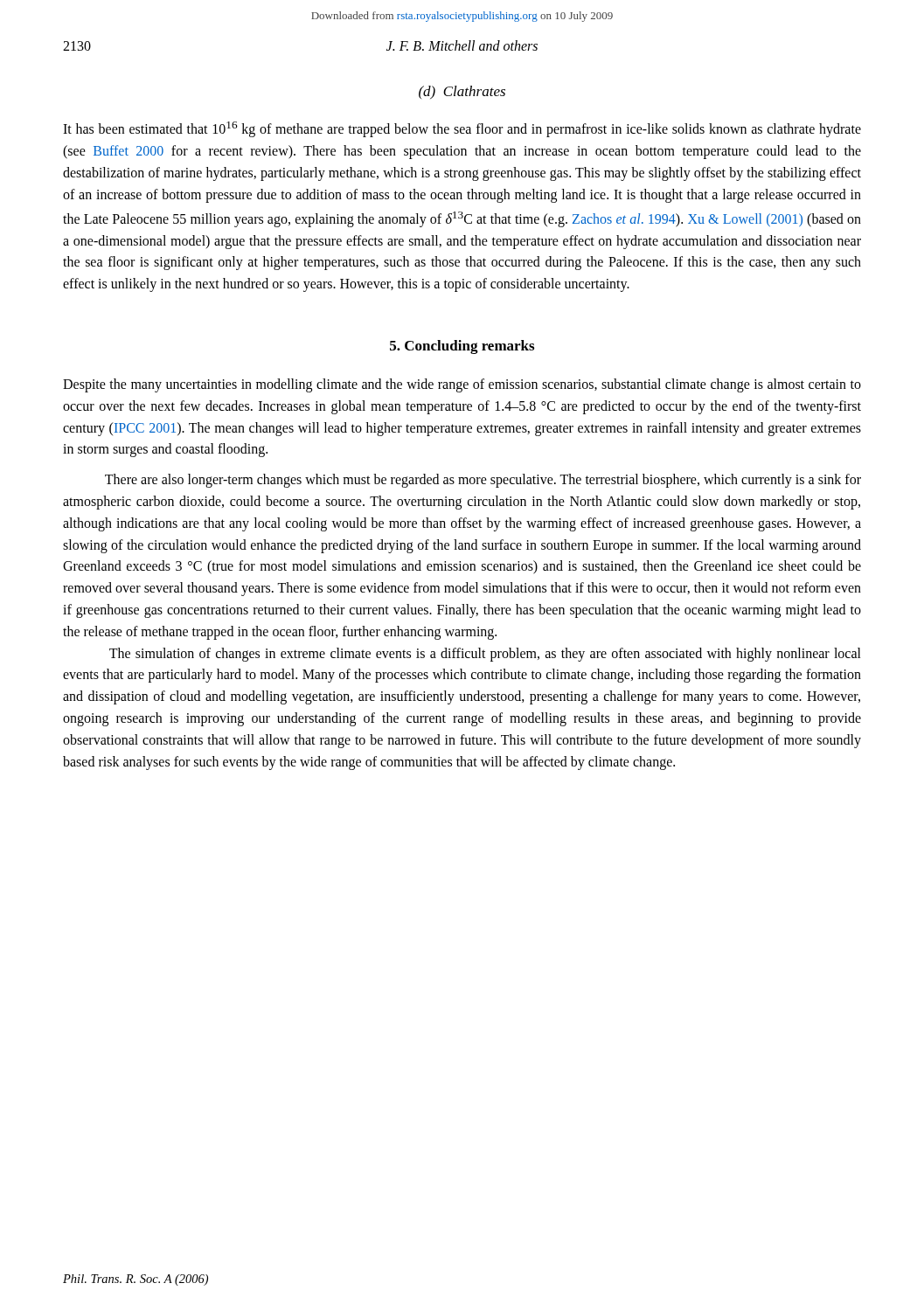Find the text starting "It has been estimated that 1016 kg"

[462, 206]
